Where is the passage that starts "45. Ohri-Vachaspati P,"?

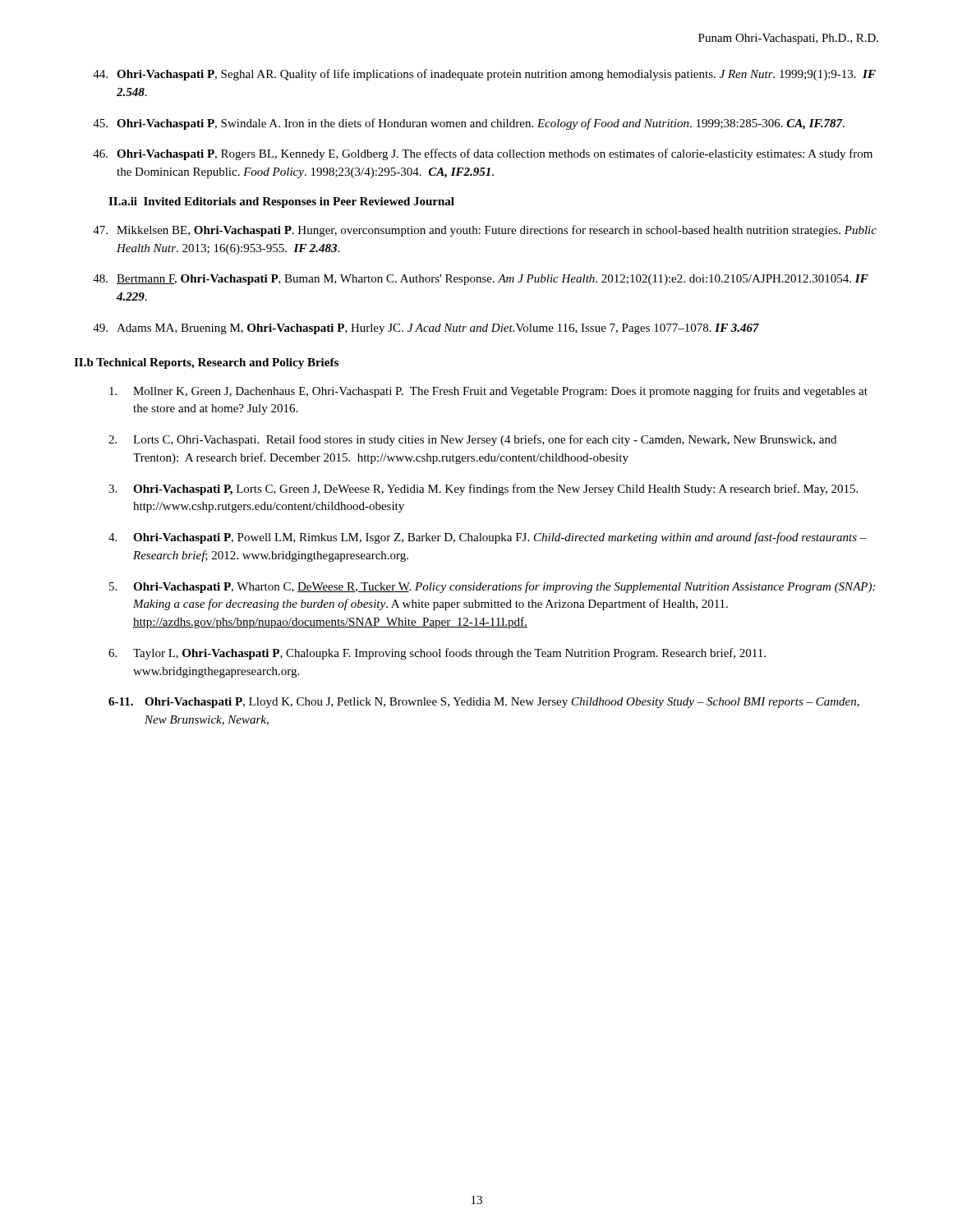pyautogui.click(x=476, y=124)
